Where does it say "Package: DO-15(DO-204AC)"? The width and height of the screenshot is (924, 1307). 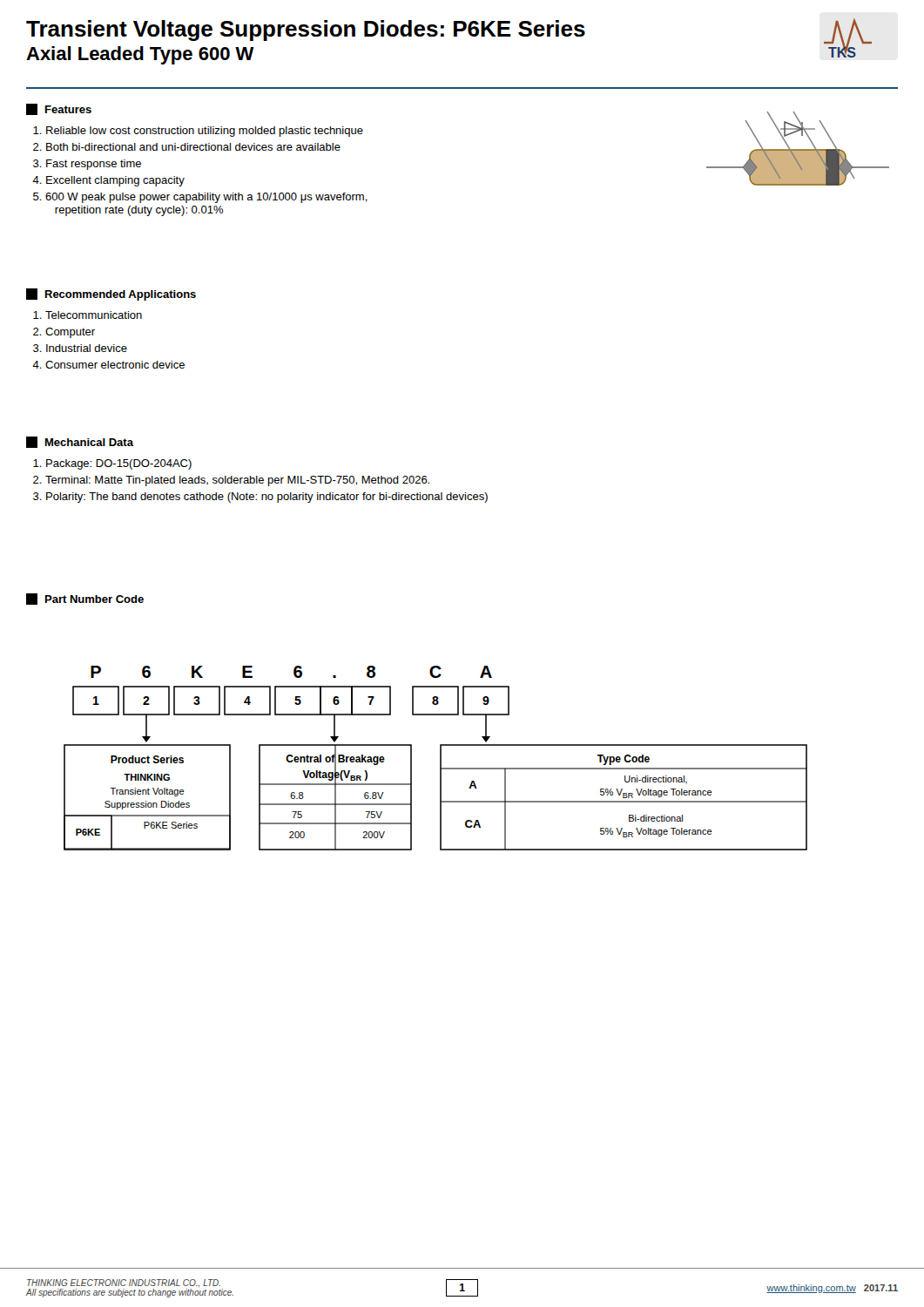coord(119,463)
